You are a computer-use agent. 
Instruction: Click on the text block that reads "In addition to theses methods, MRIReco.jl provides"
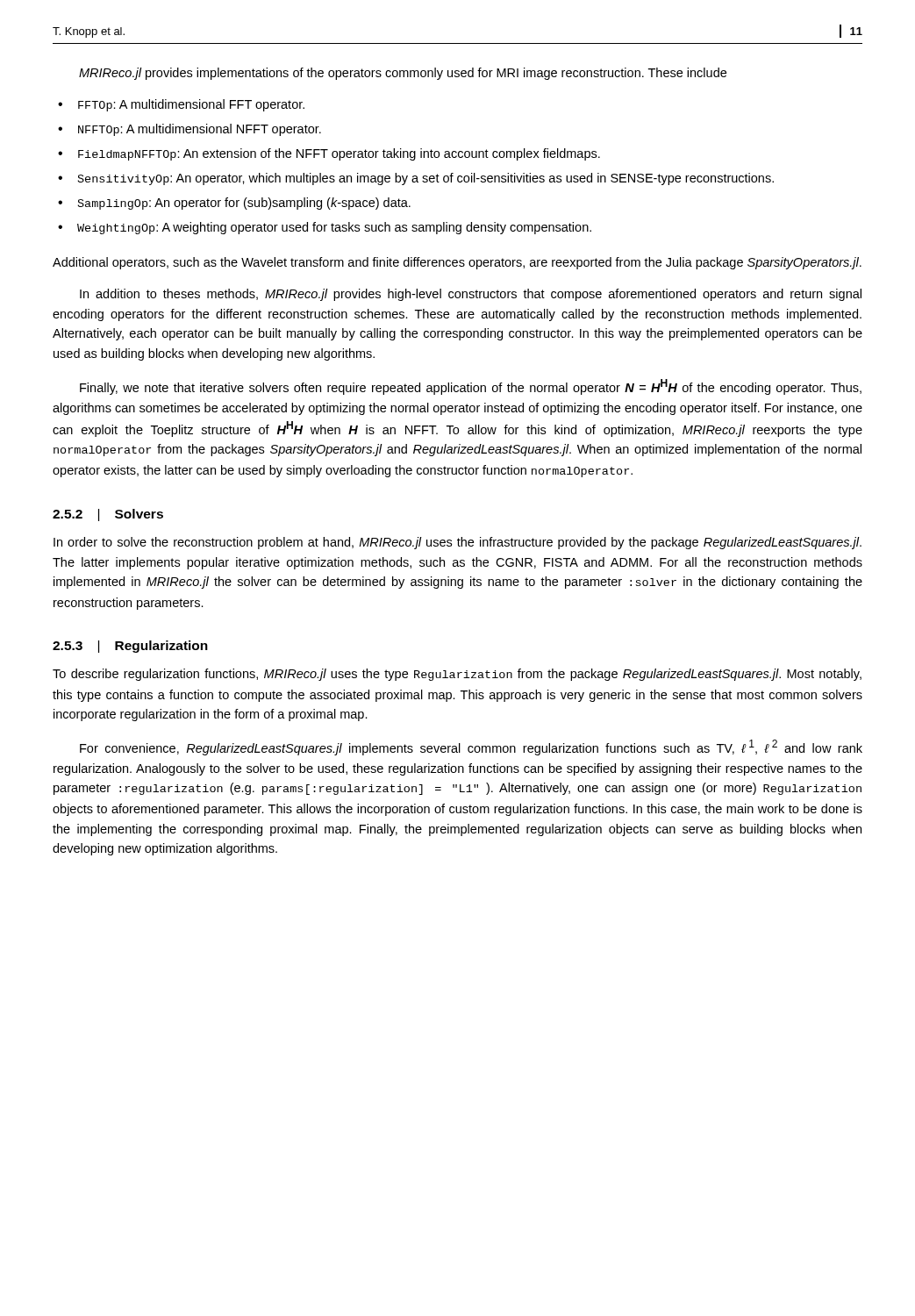458,324
